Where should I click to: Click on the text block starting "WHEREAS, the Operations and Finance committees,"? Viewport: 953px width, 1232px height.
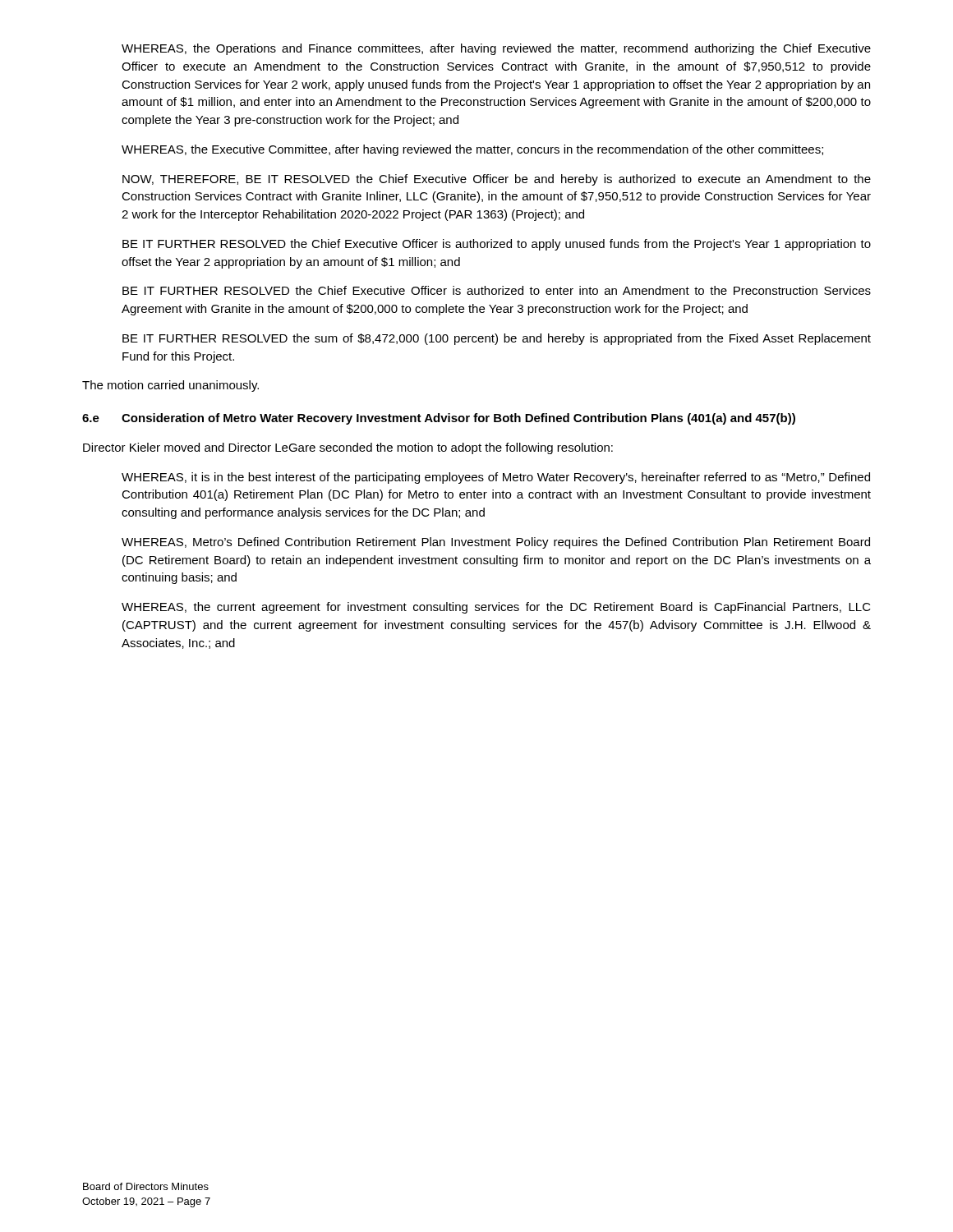(x=496, y=84)
